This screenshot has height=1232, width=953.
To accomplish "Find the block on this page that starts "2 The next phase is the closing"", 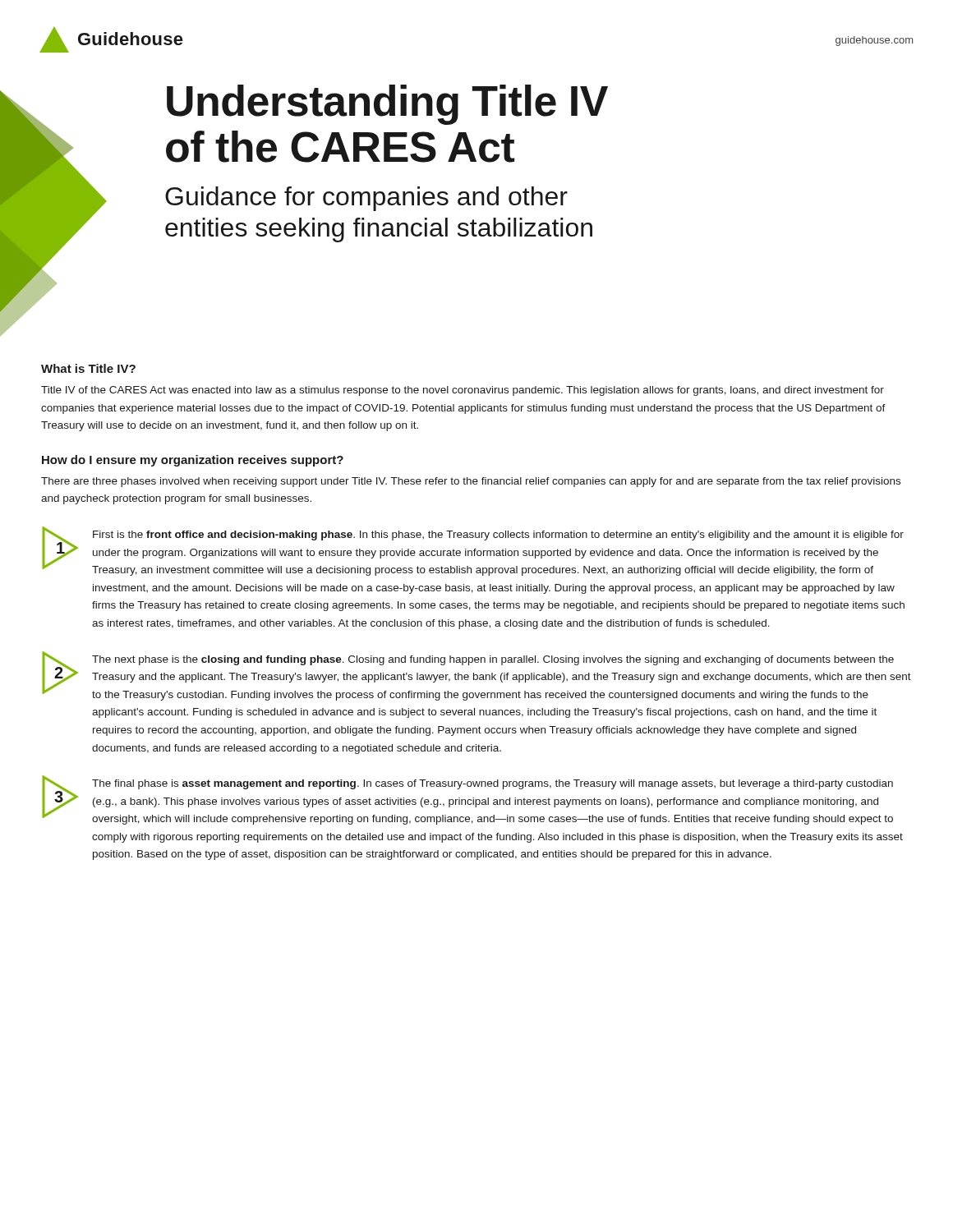I will (x=476, y=703).
